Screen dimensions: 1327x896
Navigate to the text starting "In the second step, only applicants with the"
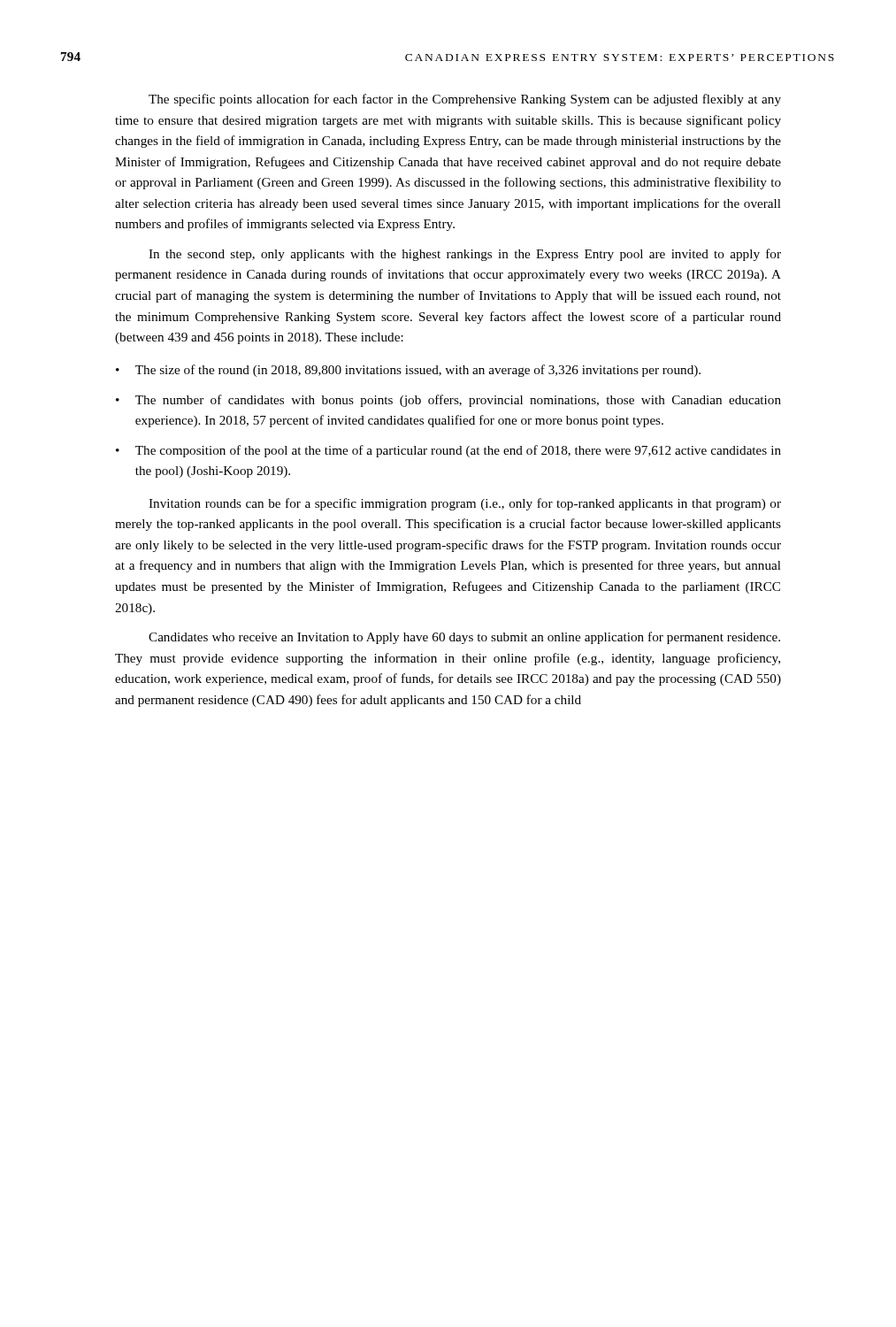(x=448, y=295)
